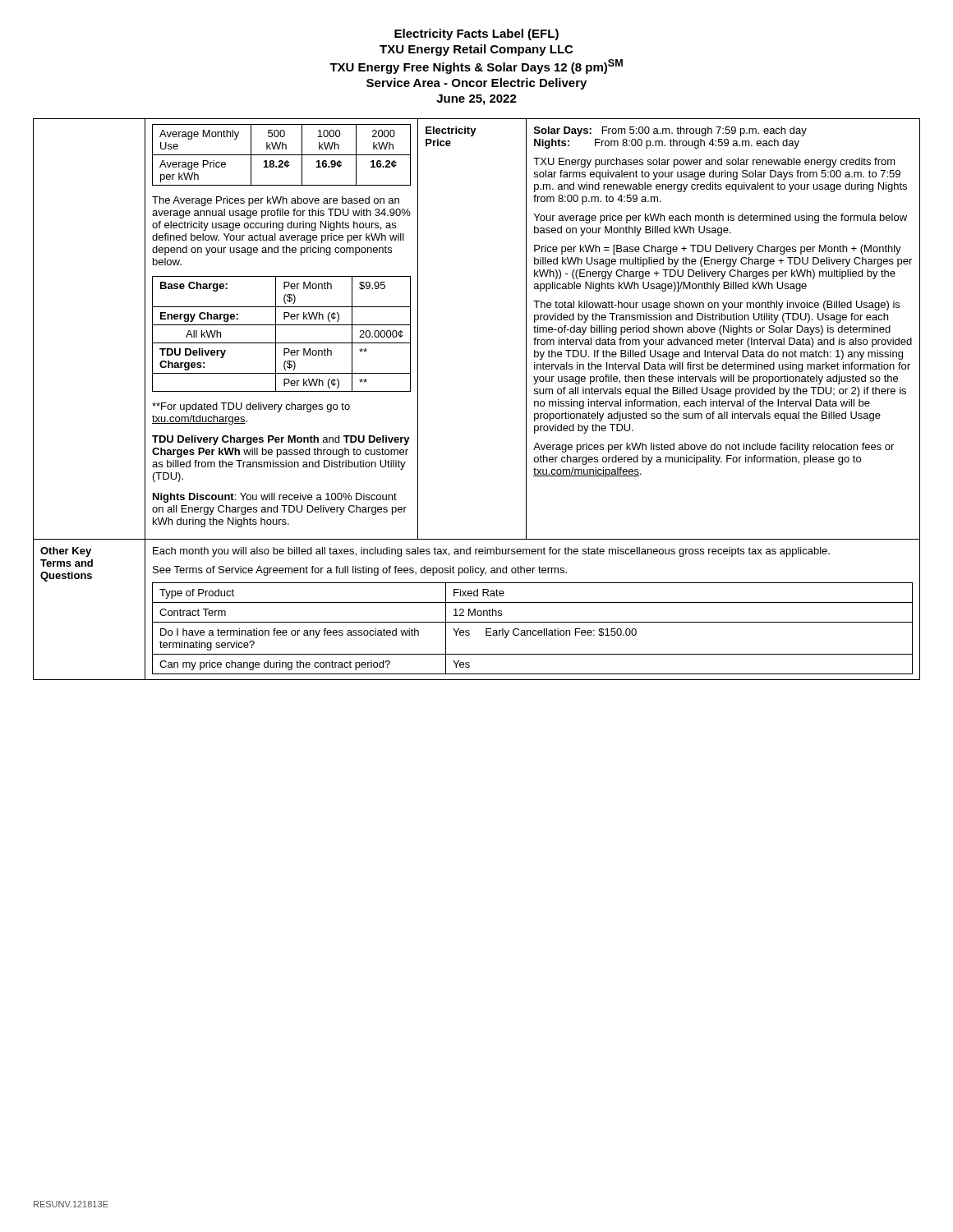Find the text block with the text "See Terms of Service Agreement for a"
Screen dimensions: 1232x953
360,570
